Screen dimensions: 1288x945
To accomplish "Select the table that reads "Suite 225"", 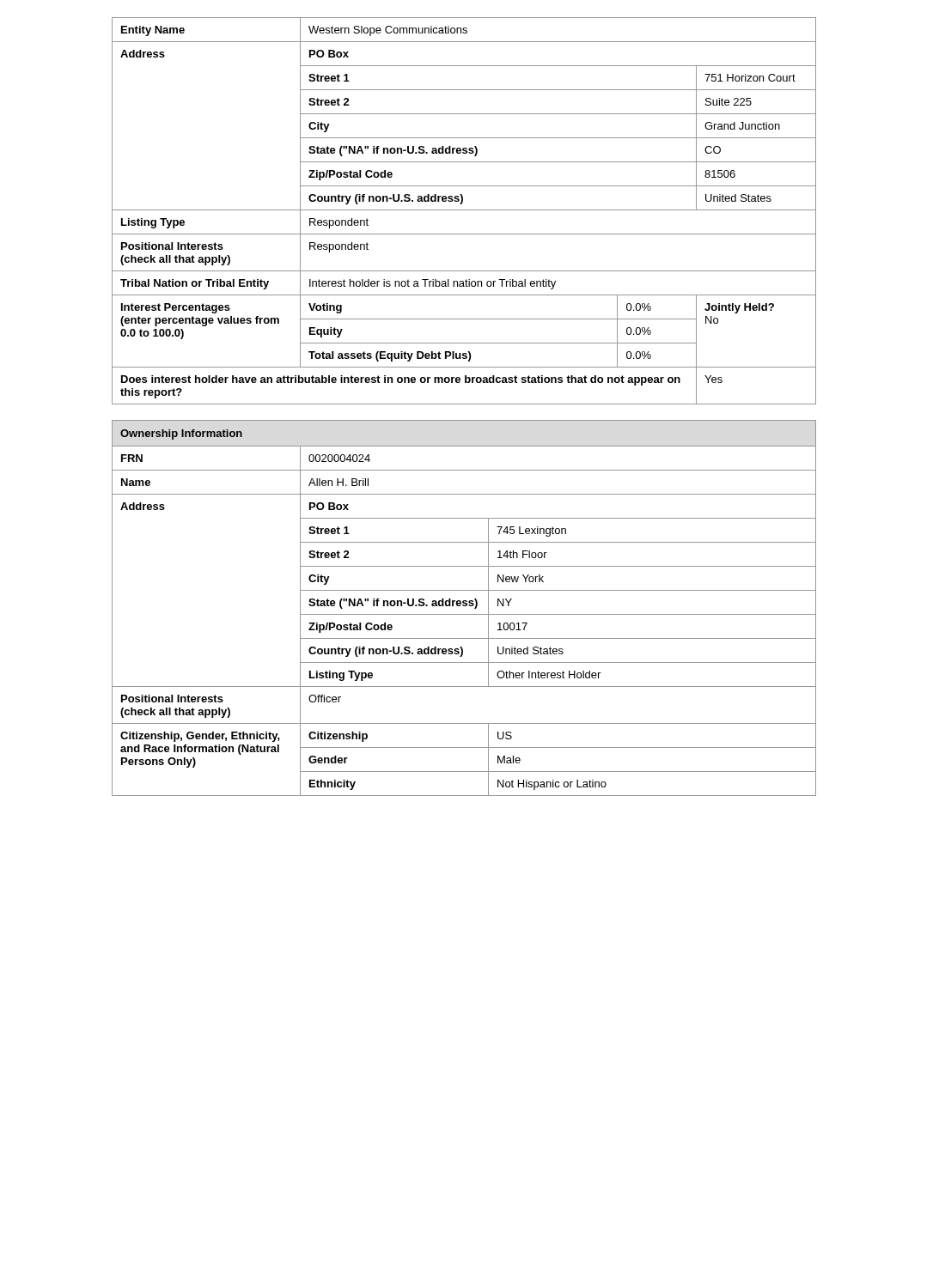I will [x=464, y=211].
